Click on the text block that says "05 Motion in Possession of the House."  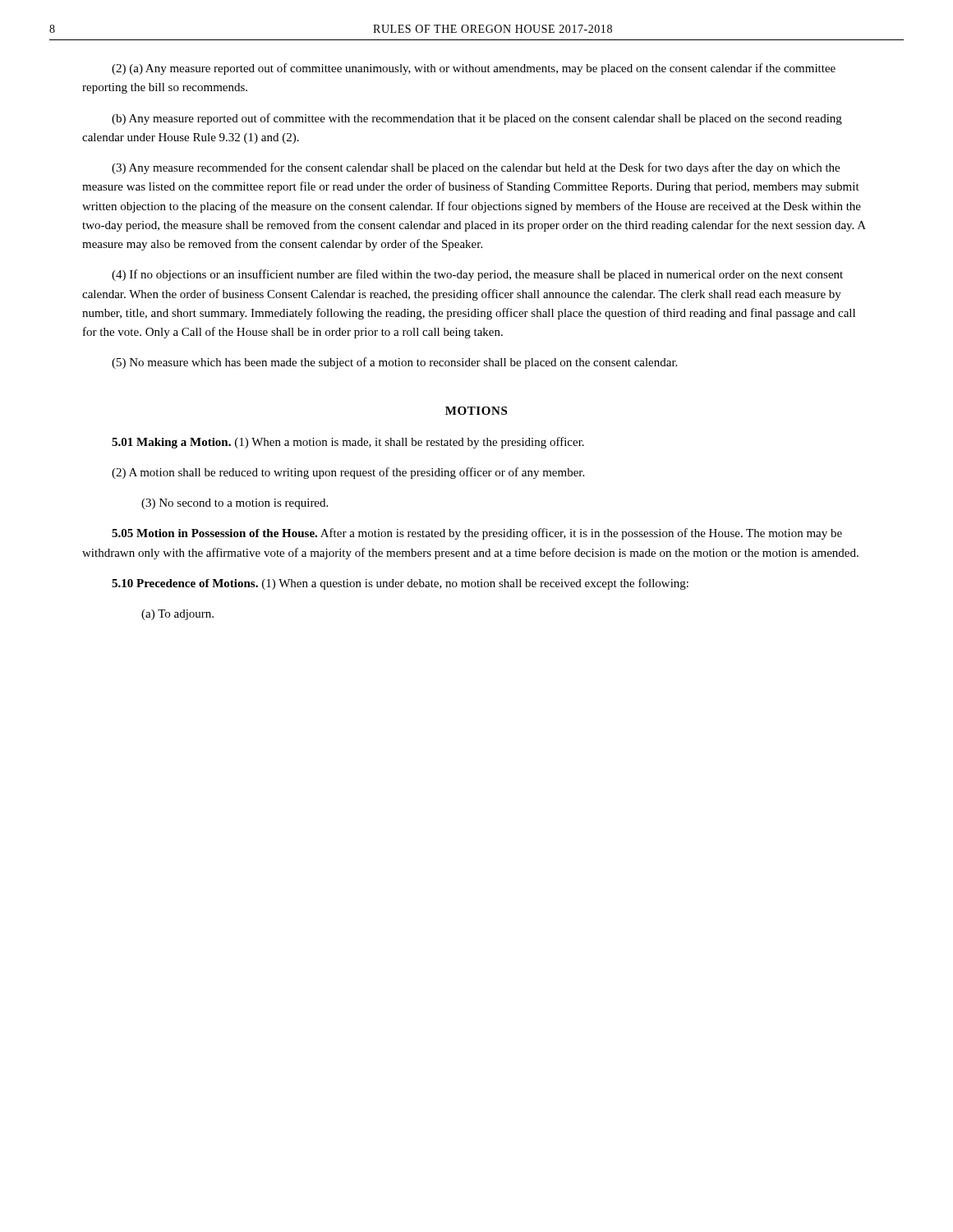pyautogui.click(x=471, y=543)
